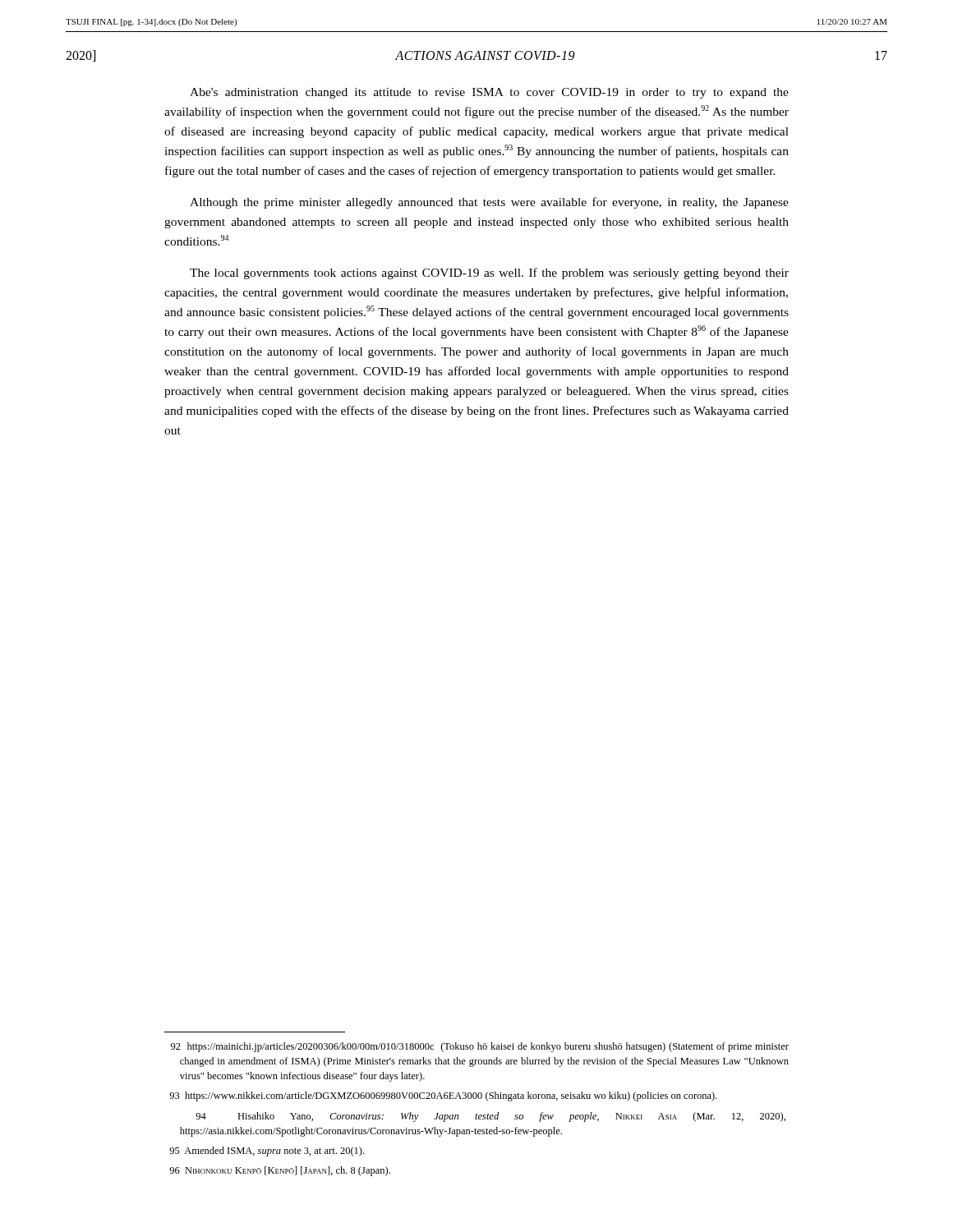Find the passage starting "94 Hisahiko Yano, Coronavirus: Why Japan tested so"
The width and height of the screenshot is (953, 1232).
tap(476, 1123)
